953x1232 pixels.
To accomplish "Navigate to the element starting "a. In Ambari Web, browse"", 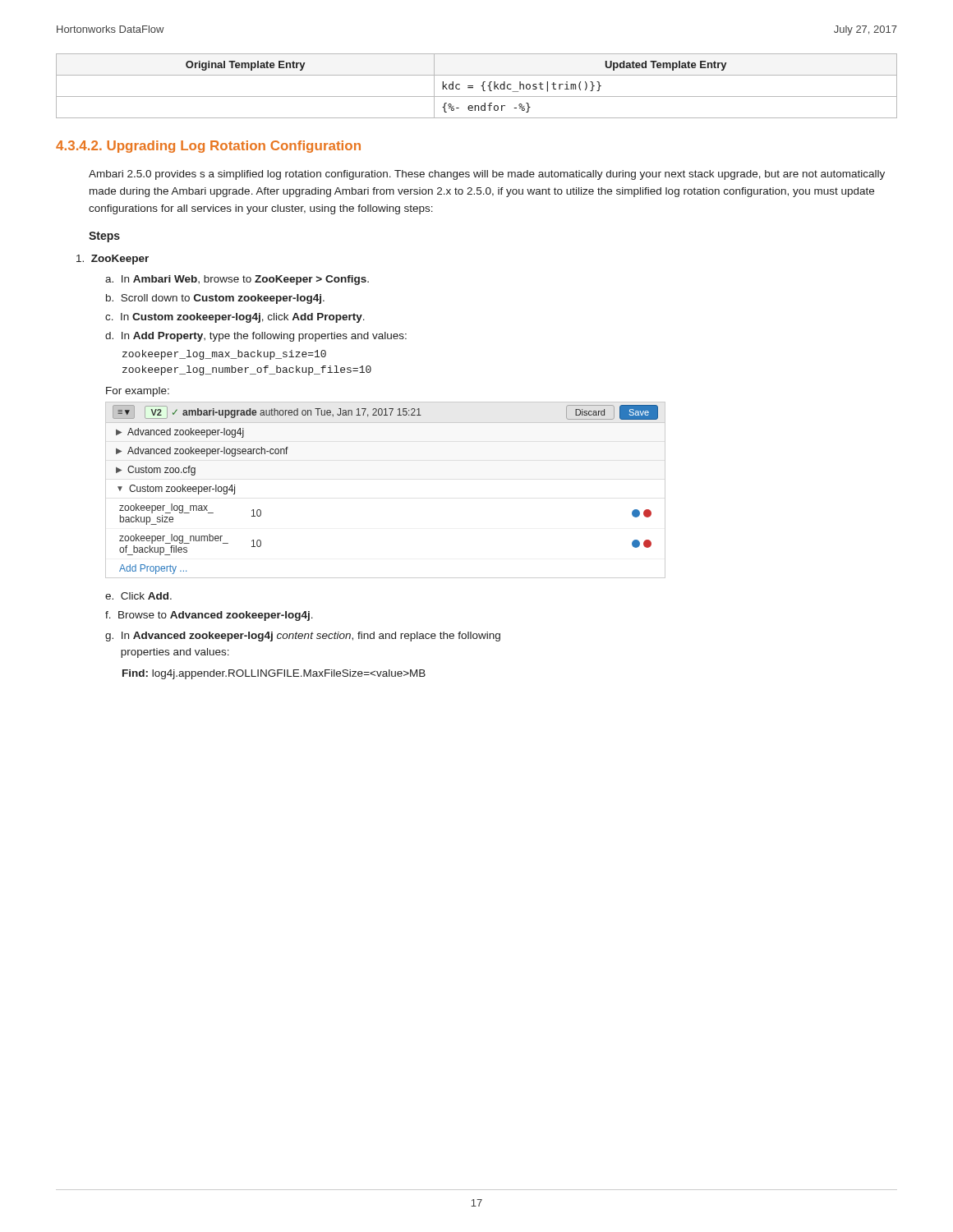I will [237, 279].
